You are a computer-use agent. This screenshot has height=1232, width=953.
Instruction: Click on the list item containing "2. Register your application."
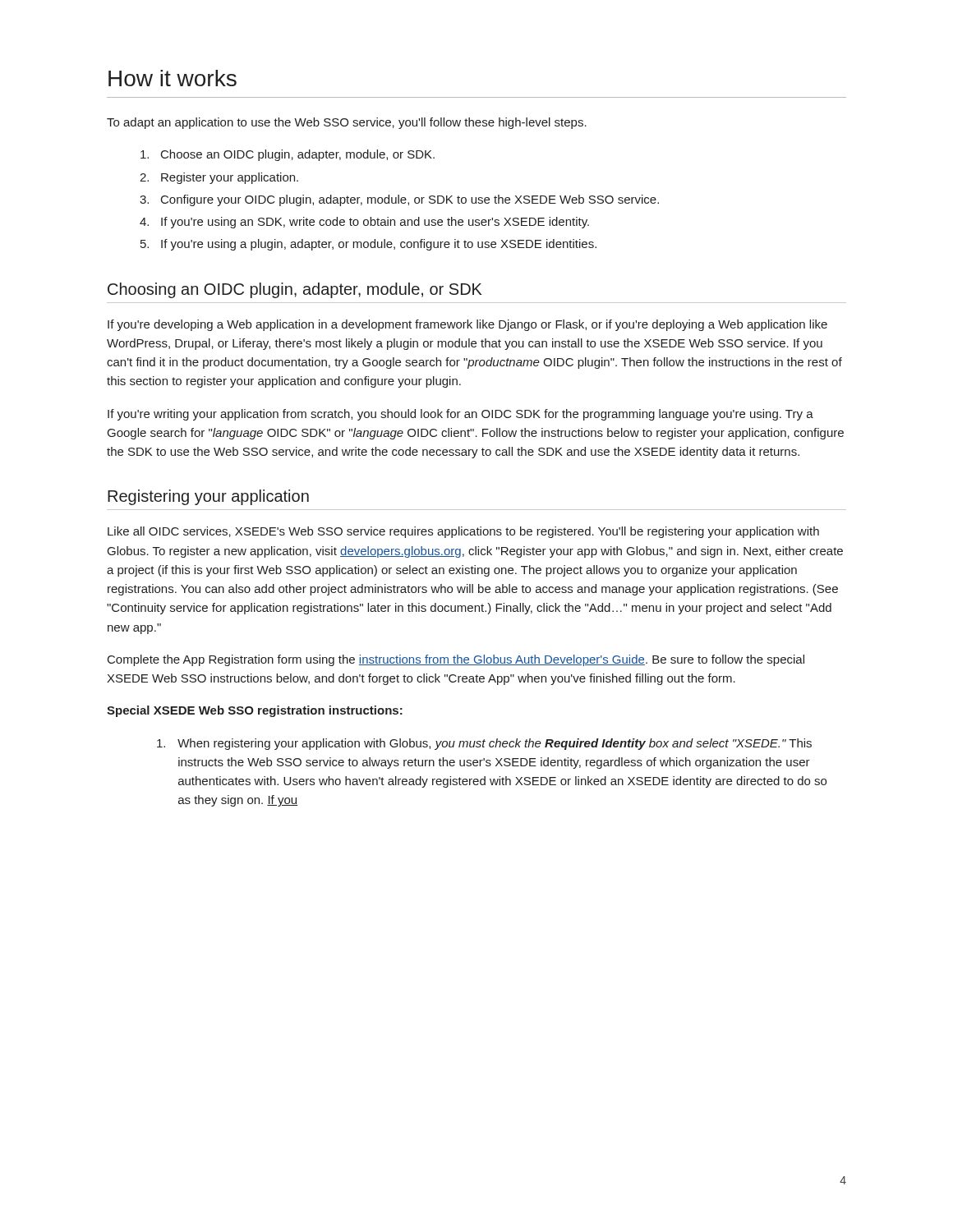coord(219,177)
